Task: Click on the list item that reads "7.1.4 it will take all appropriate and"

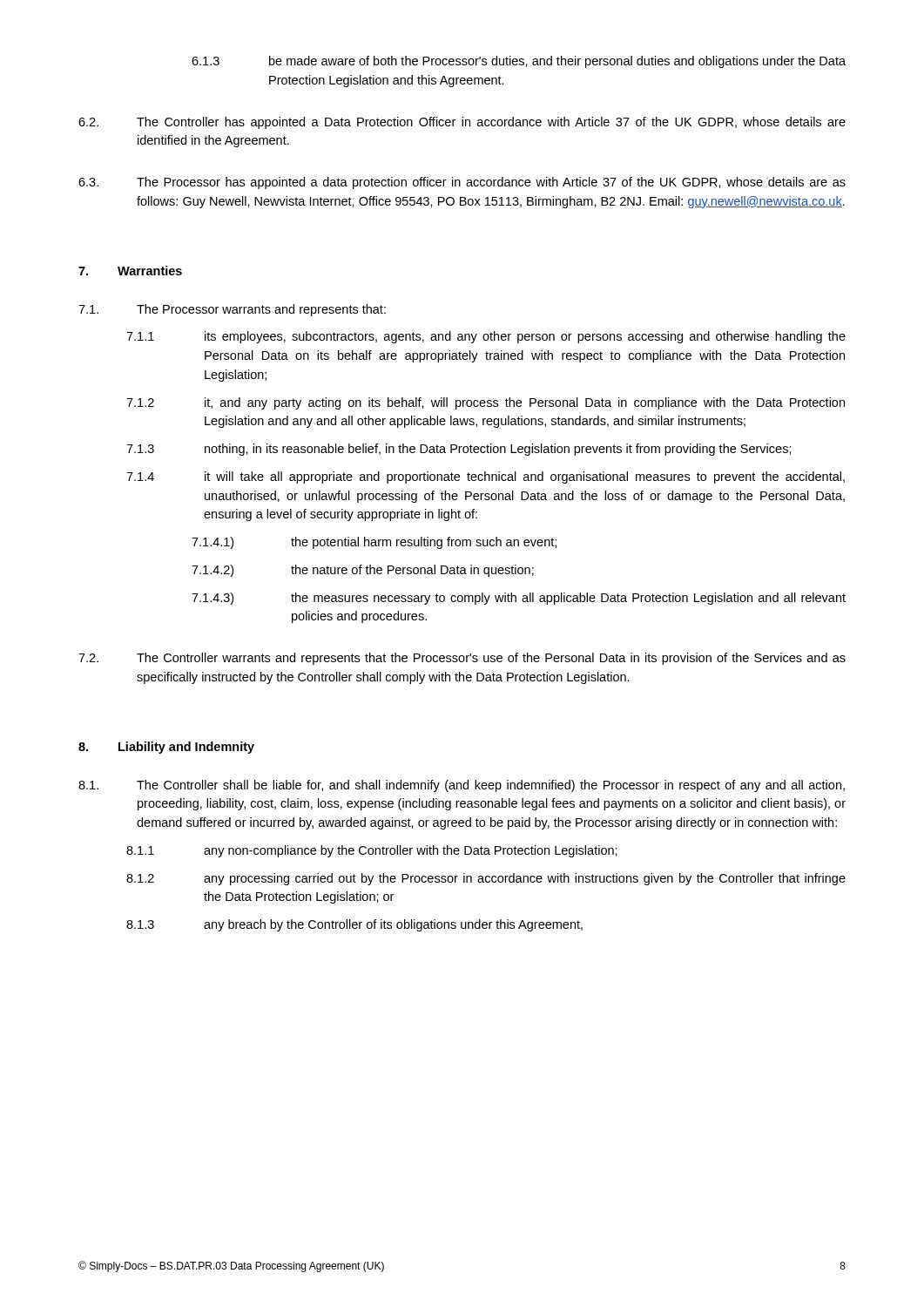Action: point(486,496)
